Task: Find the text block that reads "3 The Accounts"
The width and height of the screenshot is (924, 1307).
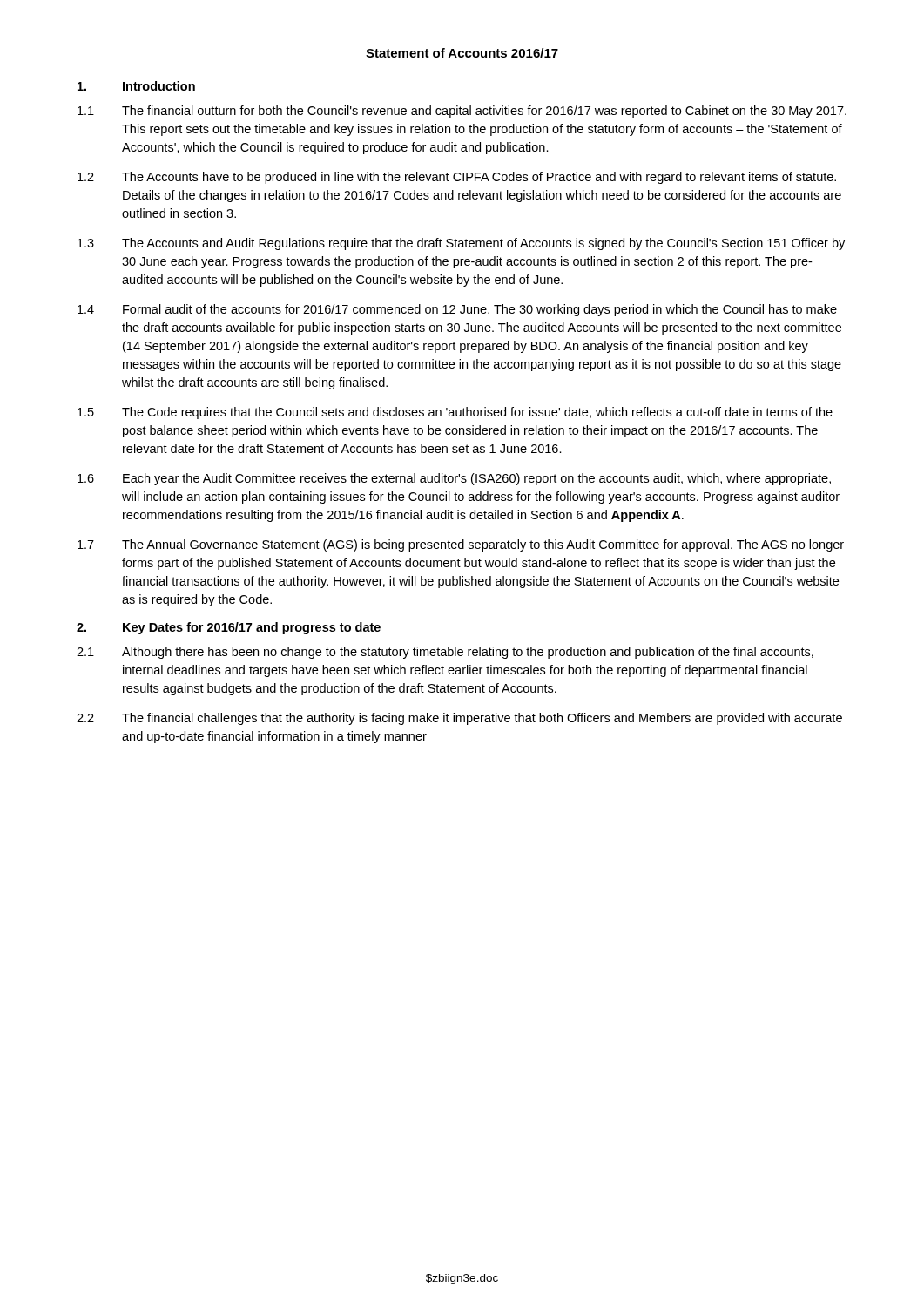Action: click(x=462, y=262)
